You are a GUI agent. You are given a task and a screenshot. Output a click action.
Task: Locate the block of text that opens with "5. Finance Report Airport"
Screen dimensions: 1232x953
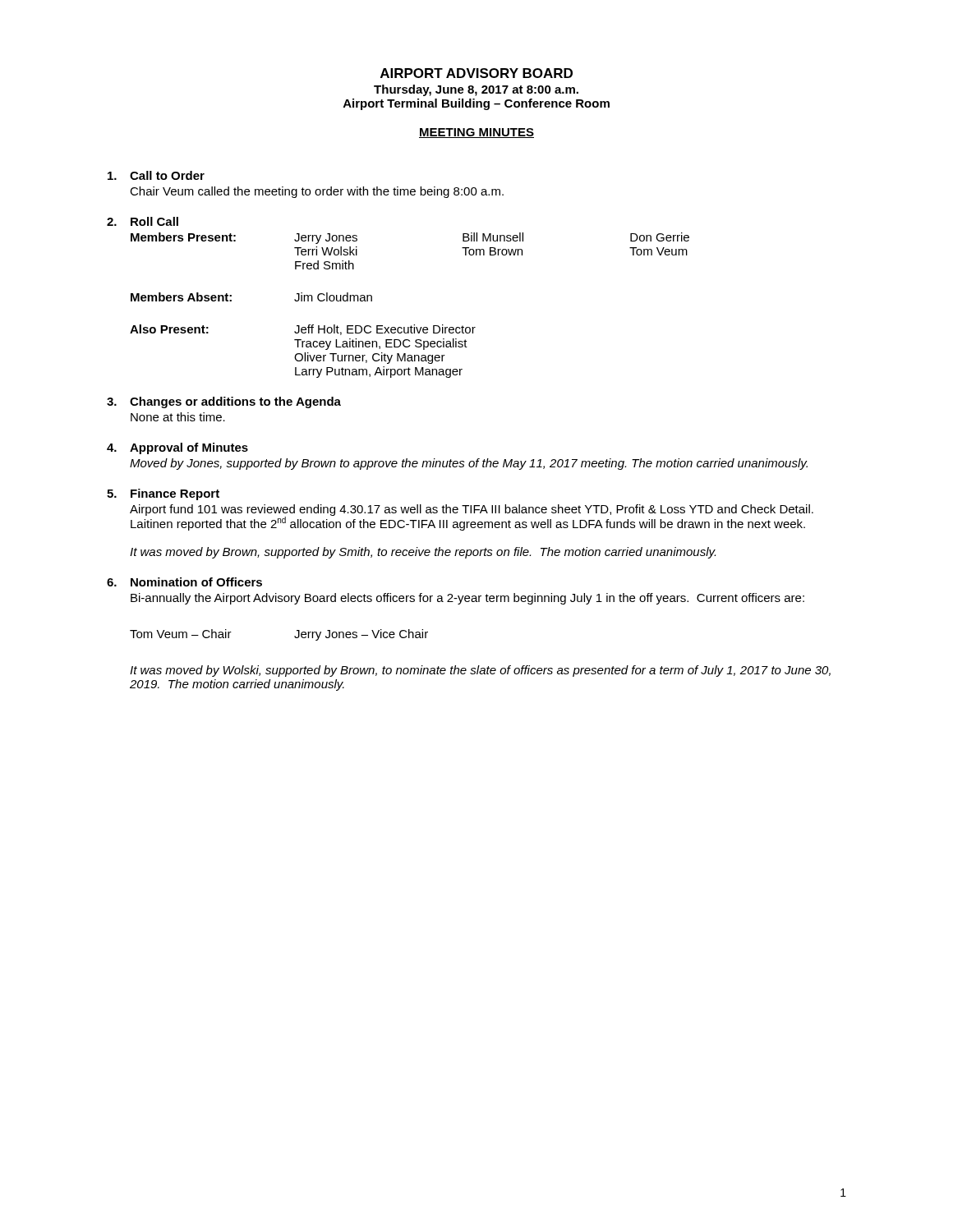coord(476,522)
